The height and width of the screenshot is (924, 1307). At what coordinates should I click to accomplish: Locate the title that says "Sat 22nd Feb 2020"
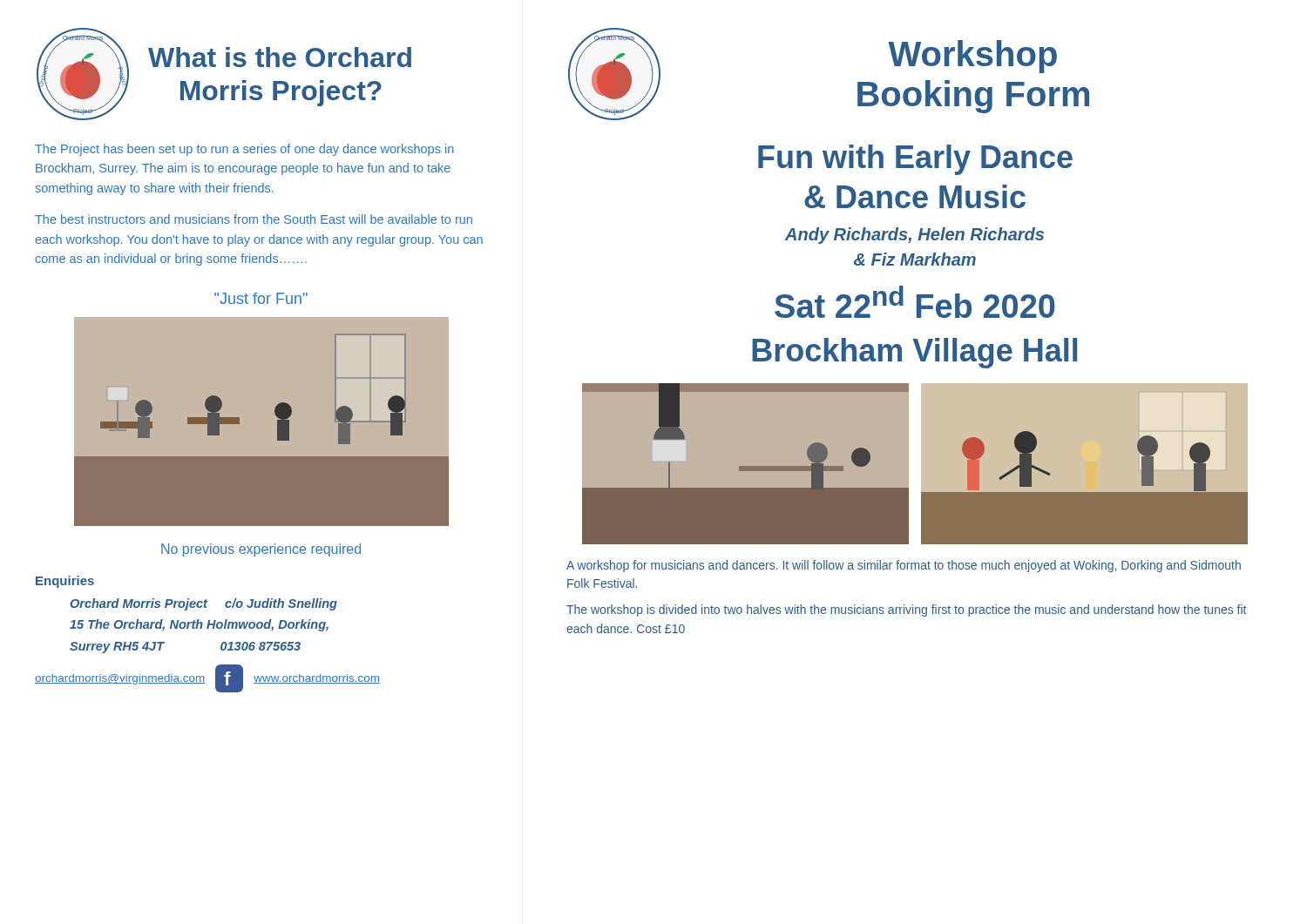click(x=915, y=302)
